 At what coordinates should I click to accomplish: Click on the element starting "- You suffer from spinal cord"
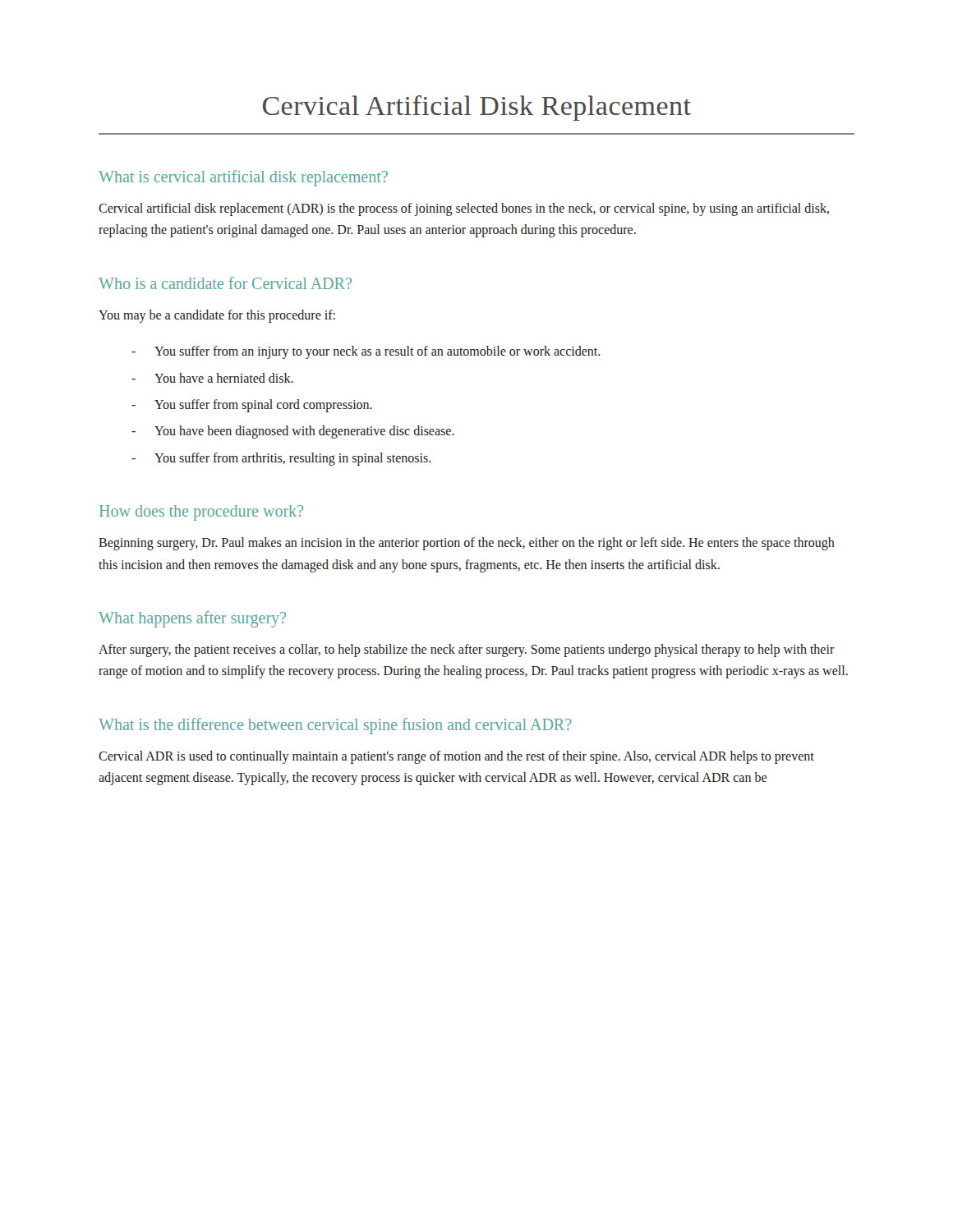pyautogui.click(x=252, y=406)
